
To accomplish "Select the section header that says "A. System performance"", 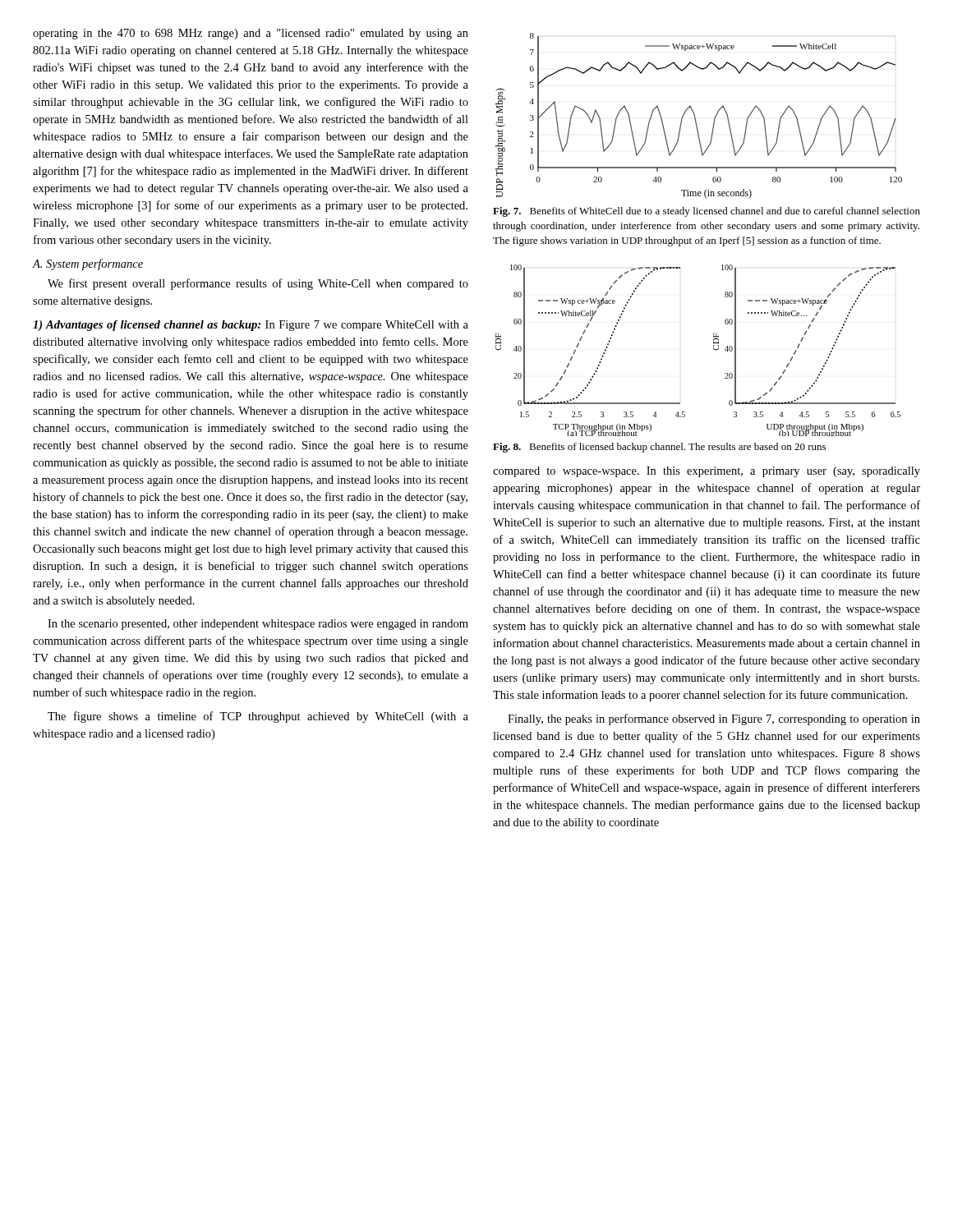I will click(x=88, y=264).
